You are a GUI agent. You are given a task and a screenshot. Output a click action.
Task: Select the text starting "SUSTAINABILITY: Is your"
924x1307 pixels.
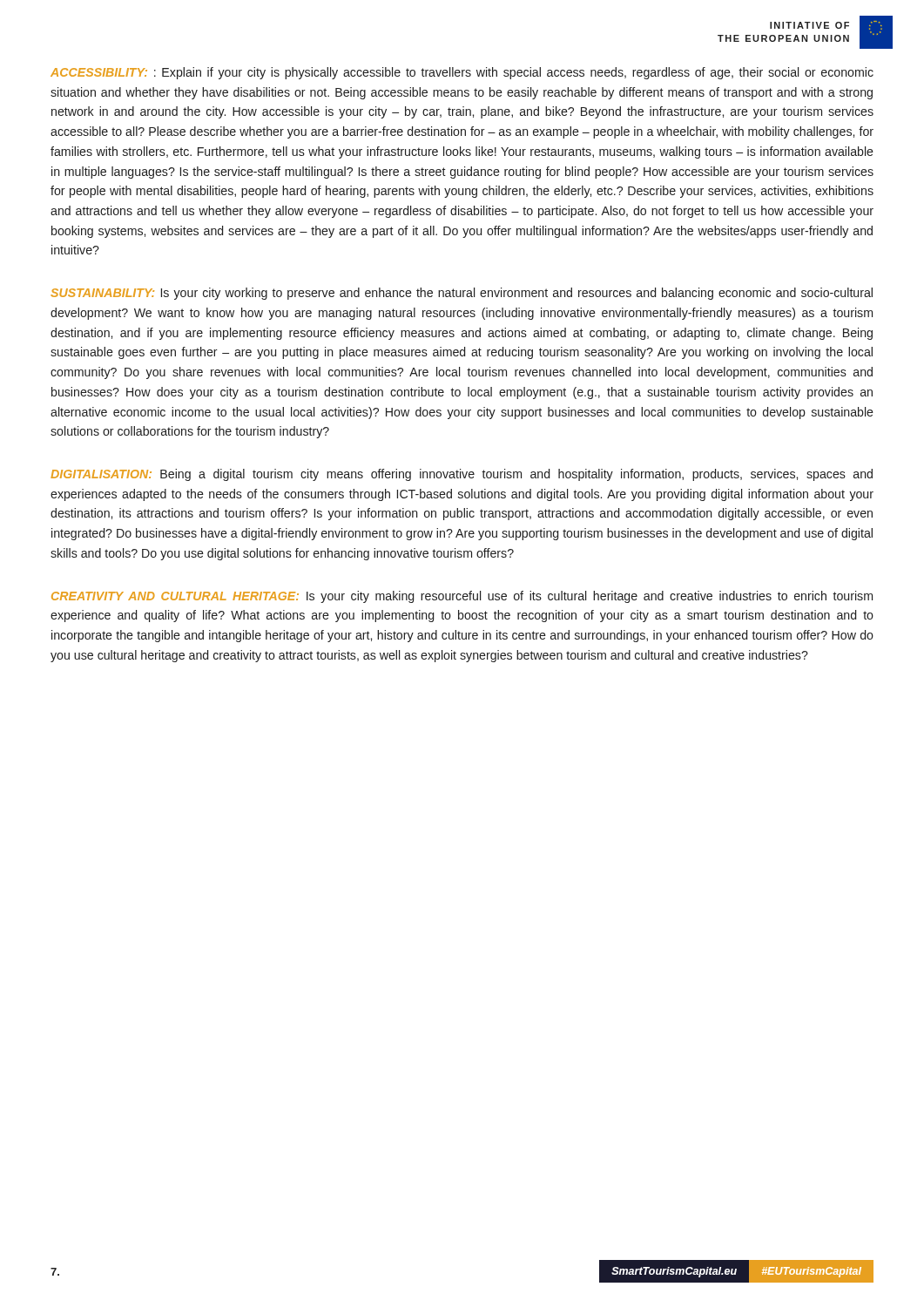462,362
